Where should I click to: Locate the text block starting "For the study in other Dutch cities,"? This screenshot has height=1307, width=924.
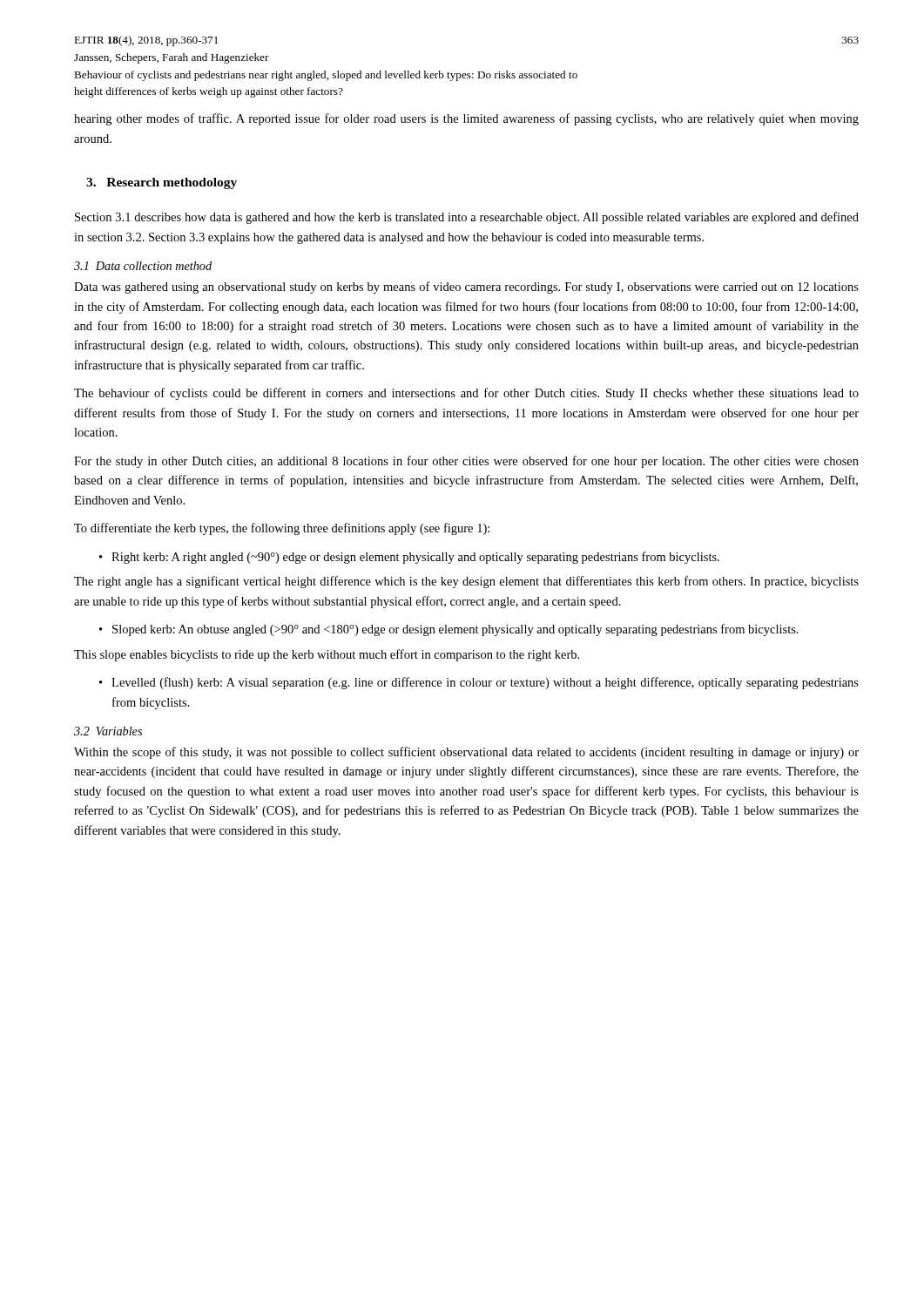pyautogui.click(x=466, y=481)
